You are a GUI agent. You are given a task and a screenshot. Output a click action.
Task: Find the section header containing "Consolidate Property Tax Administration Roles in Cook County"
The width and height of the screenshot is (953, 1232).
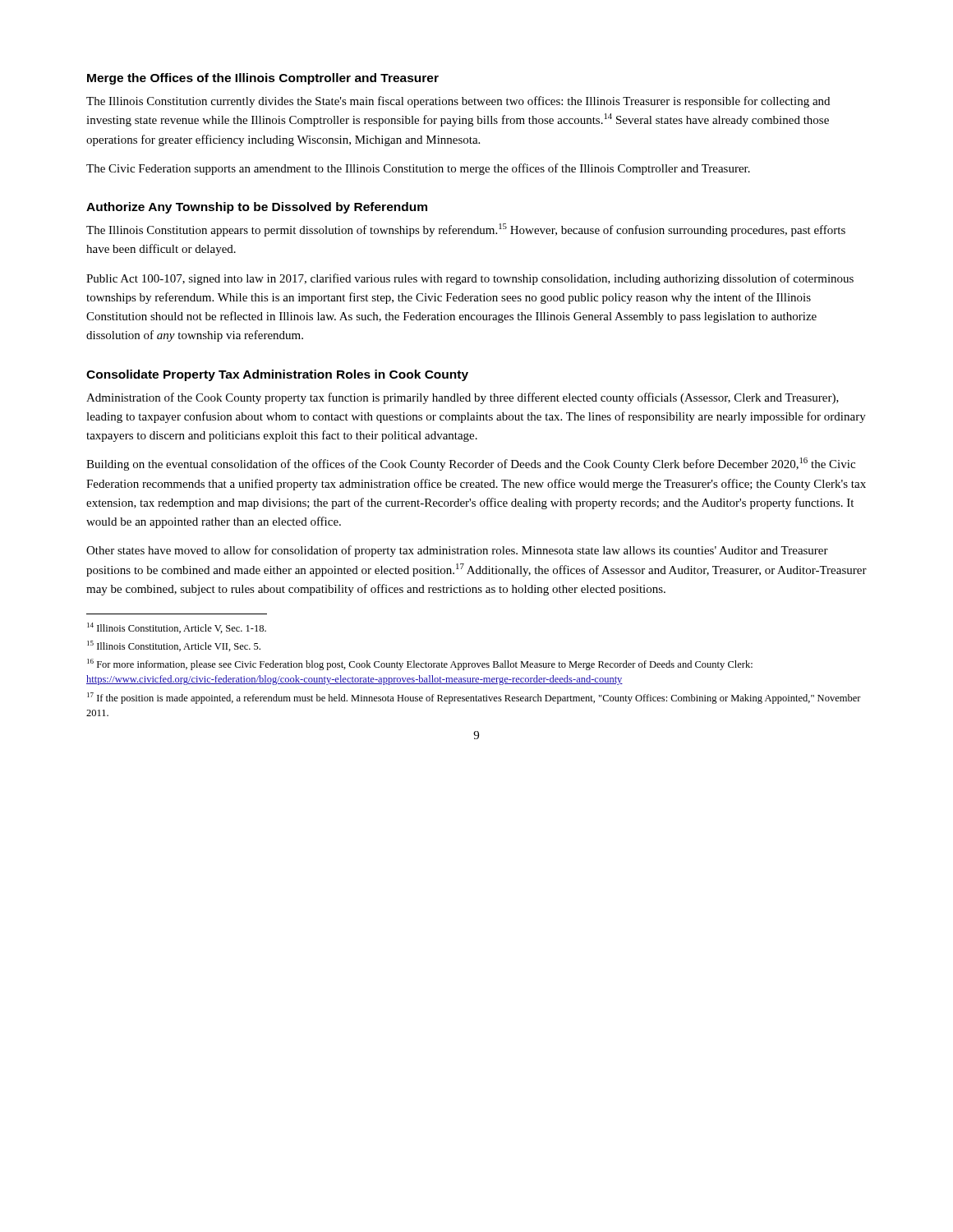[x=277, y=374]
